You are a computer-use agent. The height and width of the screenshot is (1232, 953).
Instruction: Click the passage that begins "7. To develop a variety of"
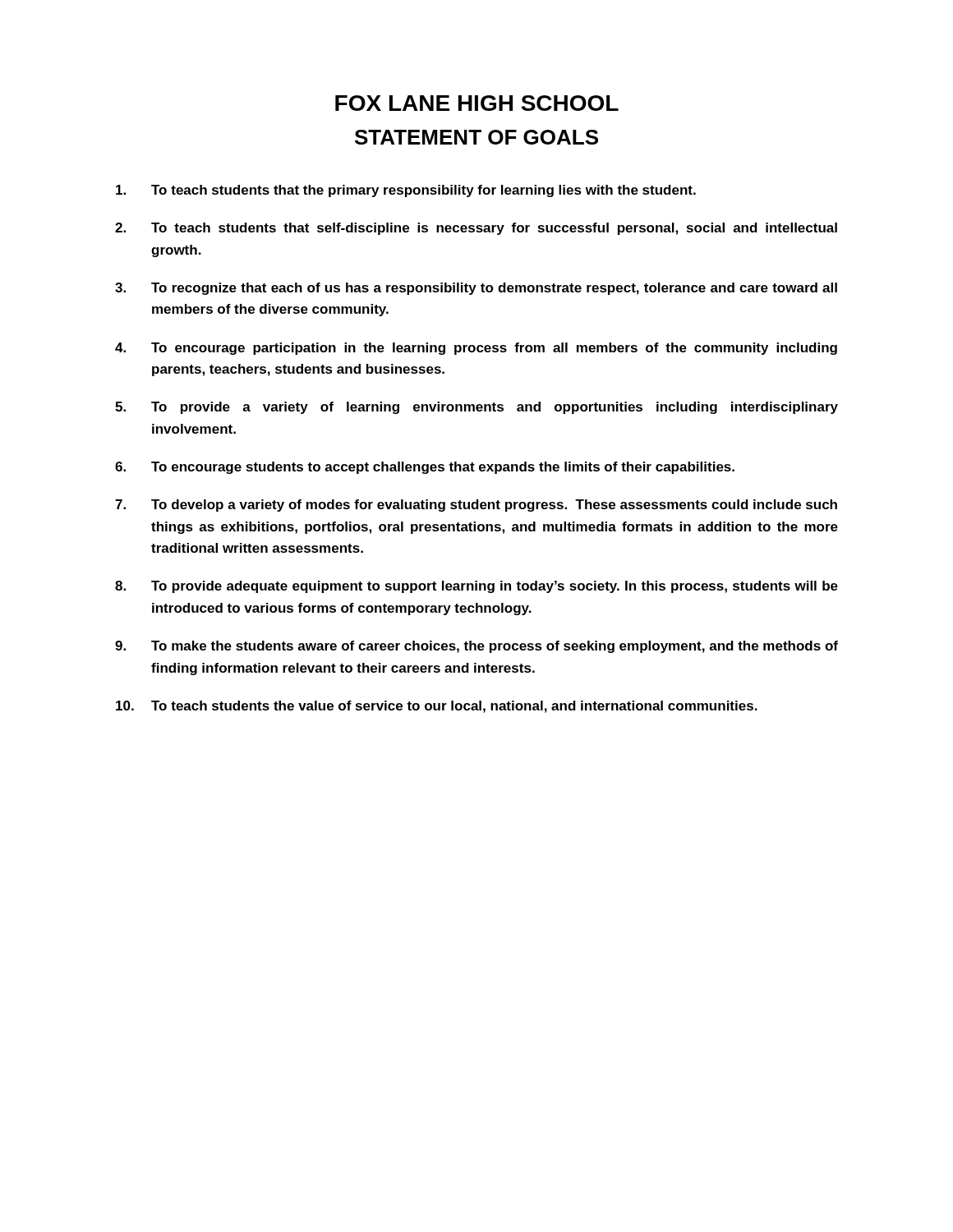click(476, 527)
